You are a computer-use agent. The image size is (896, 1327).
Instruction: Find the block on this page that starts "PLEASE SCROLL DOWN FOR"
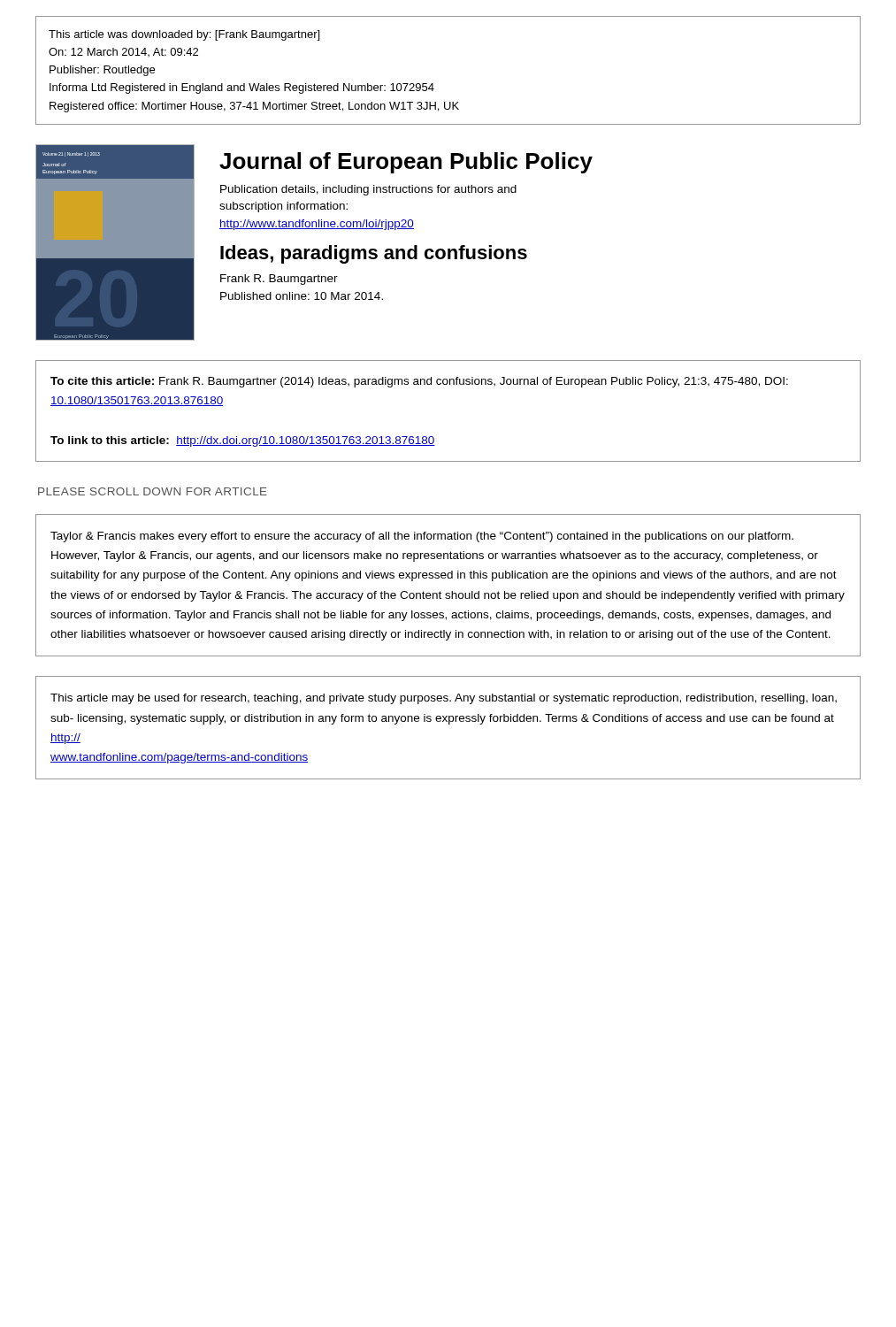coord(152,491)
